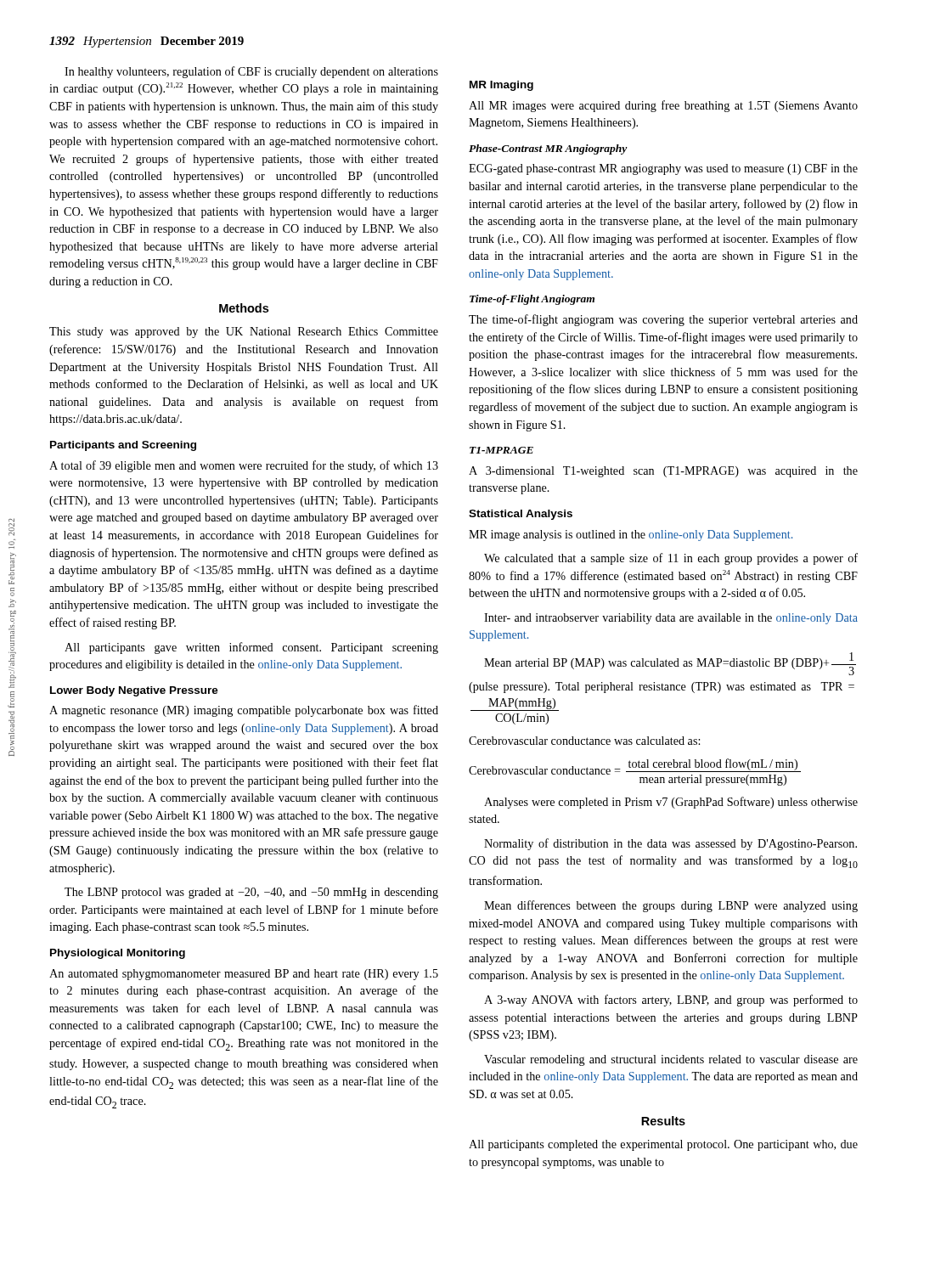
Task: Locate the text starting "In healthy volunteers, regulation of CBF is"
Action: point(244,176)
